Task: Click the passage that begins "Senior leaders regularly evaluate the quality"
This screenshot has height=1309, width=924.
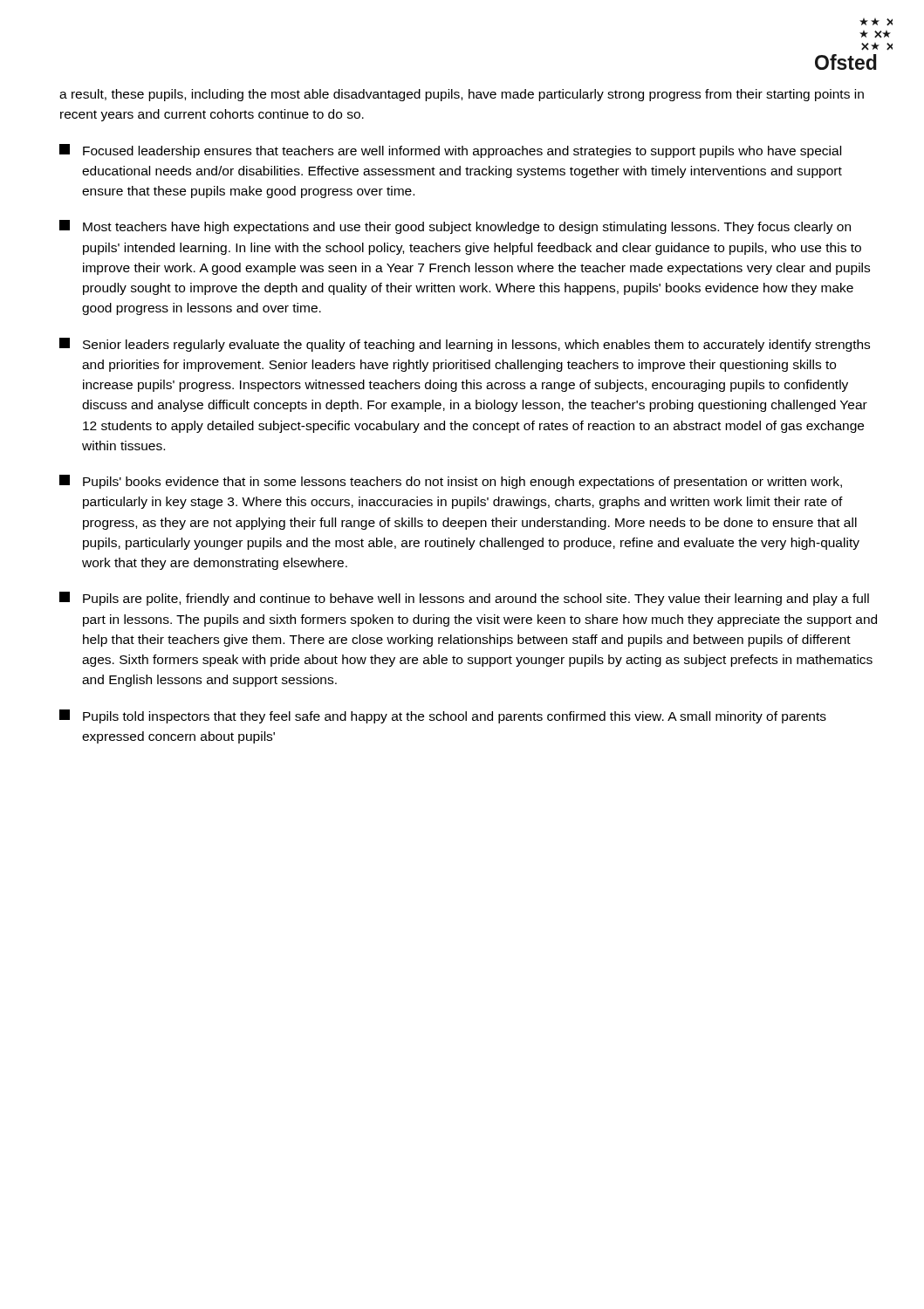Action: pyautogui.click(x=470, y=395)
